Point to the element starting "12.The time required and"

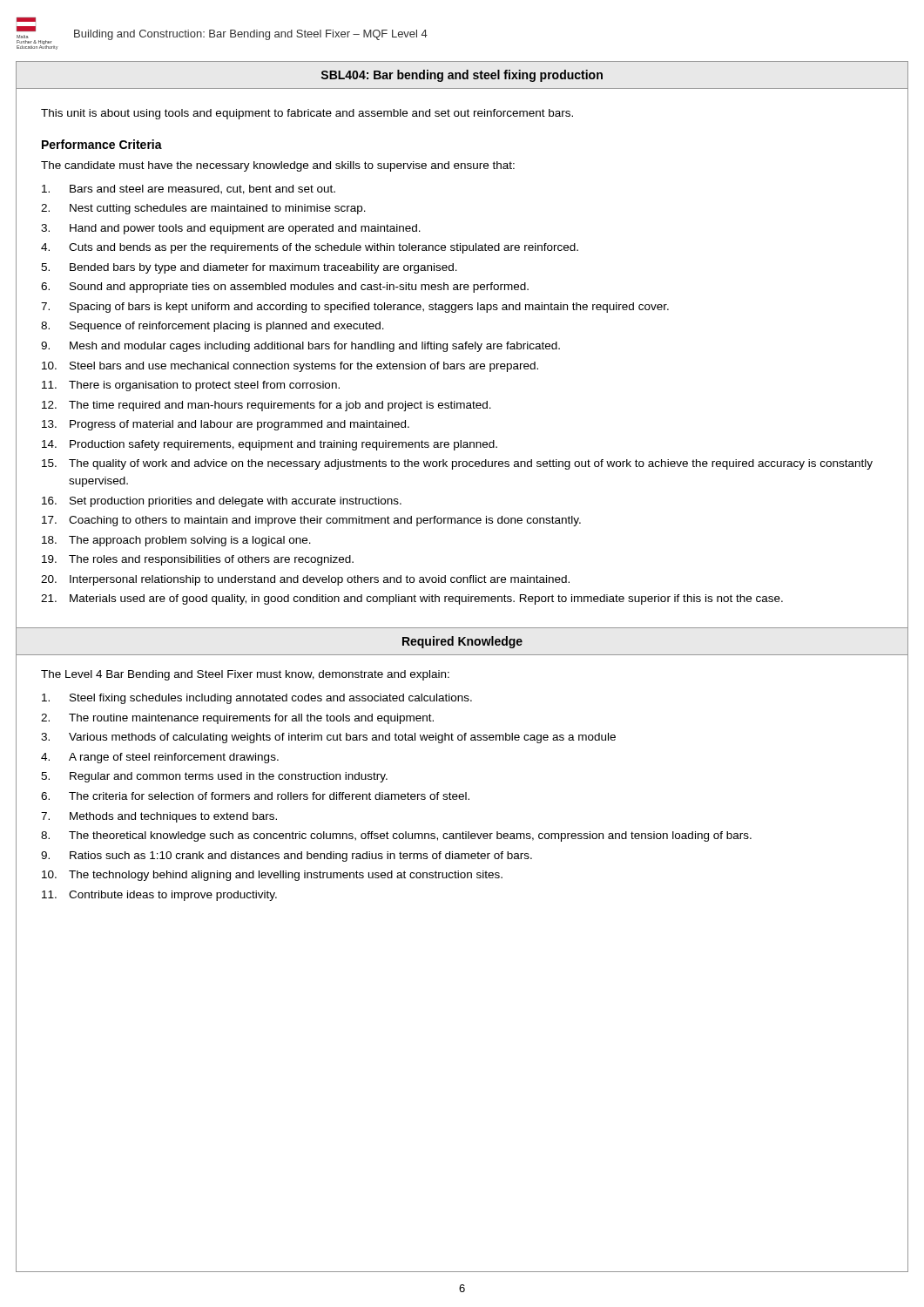[x=462, y=405]
